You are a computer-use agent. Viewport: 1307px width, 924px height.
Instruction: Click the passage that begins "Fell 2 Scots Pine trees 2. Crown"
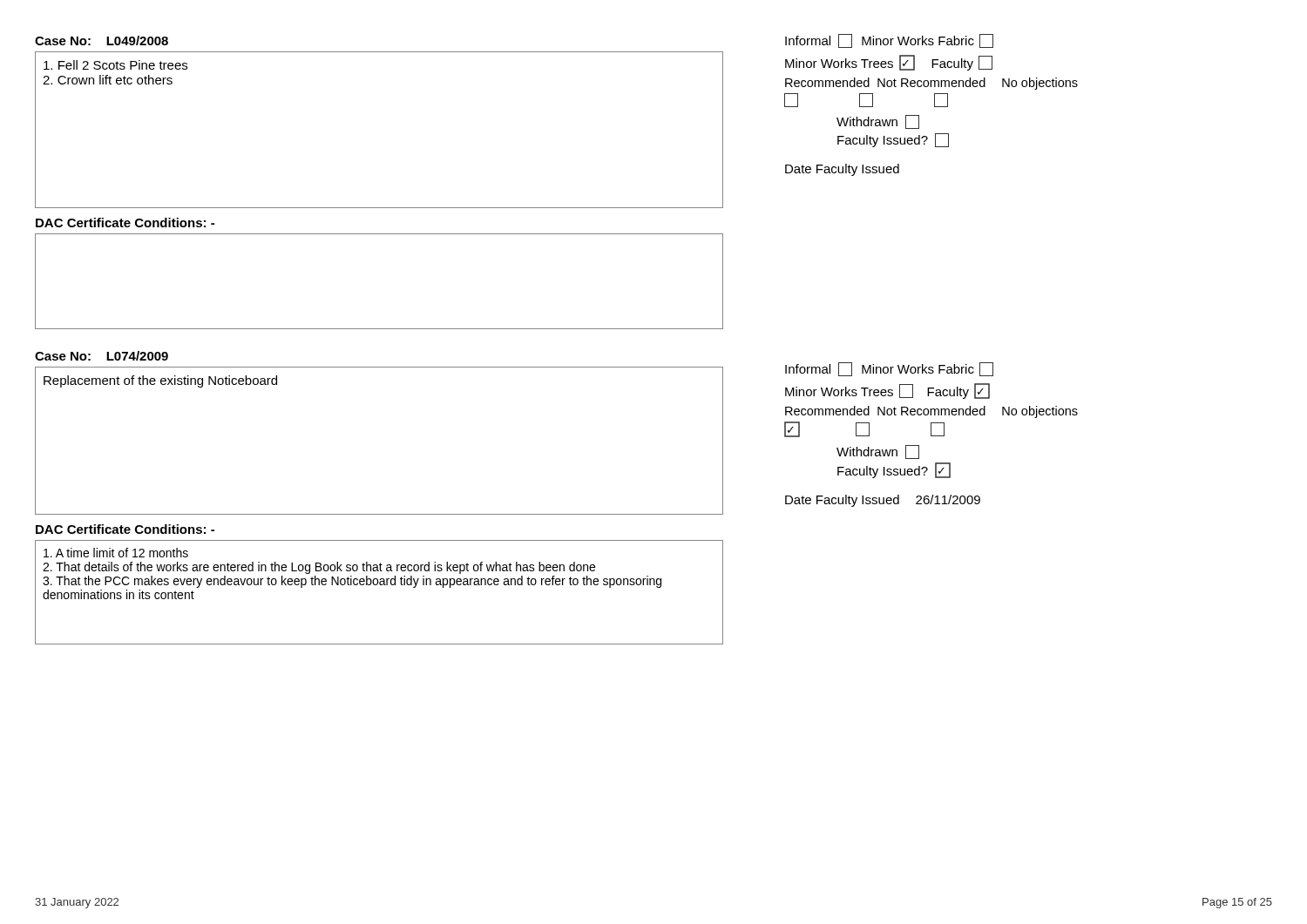click(115, 65)
